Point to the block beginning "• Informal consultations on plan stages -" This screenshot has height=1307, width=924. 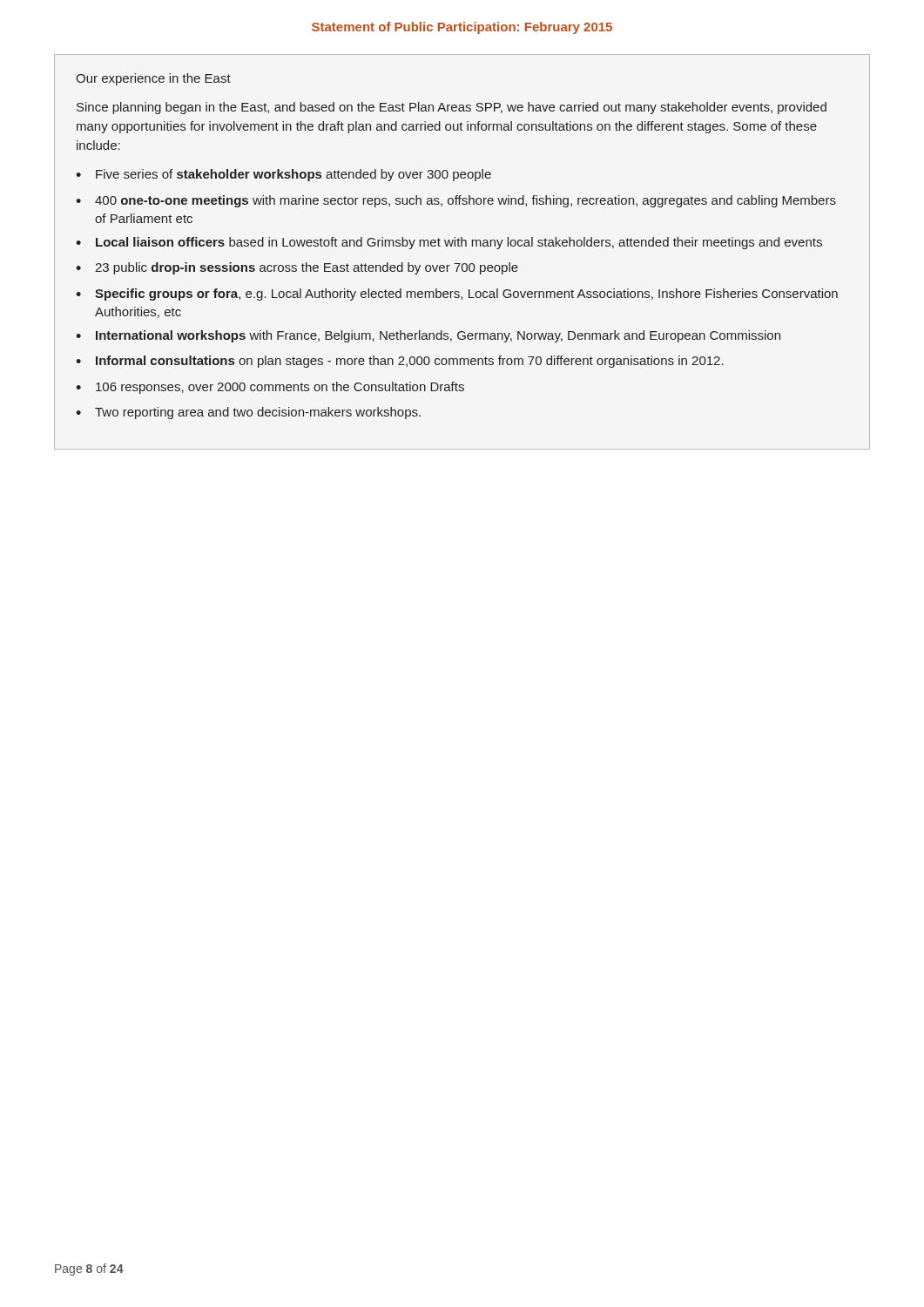point(462,362)
